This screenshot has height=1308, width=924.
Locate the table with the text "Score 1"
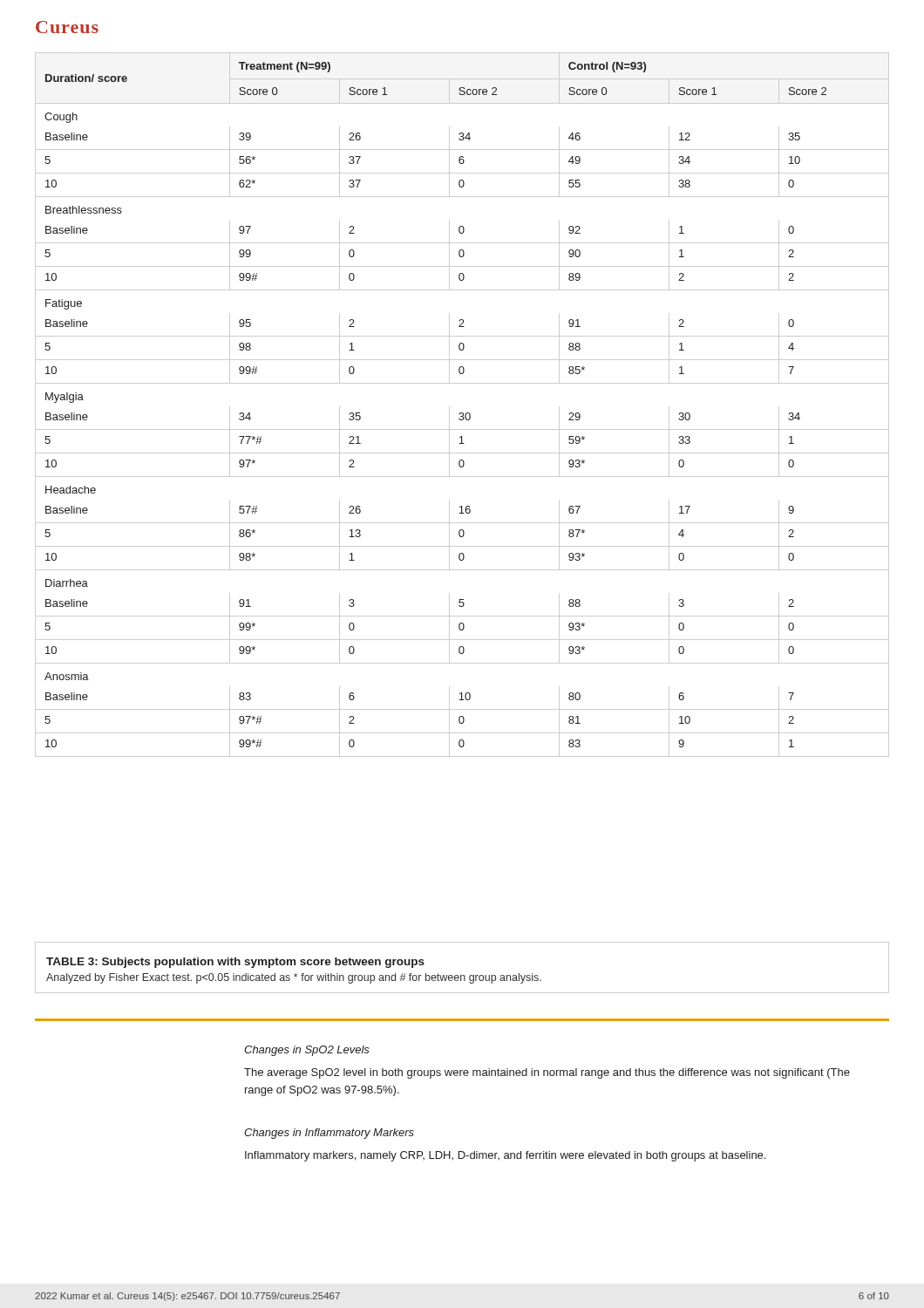click(462, 405)
